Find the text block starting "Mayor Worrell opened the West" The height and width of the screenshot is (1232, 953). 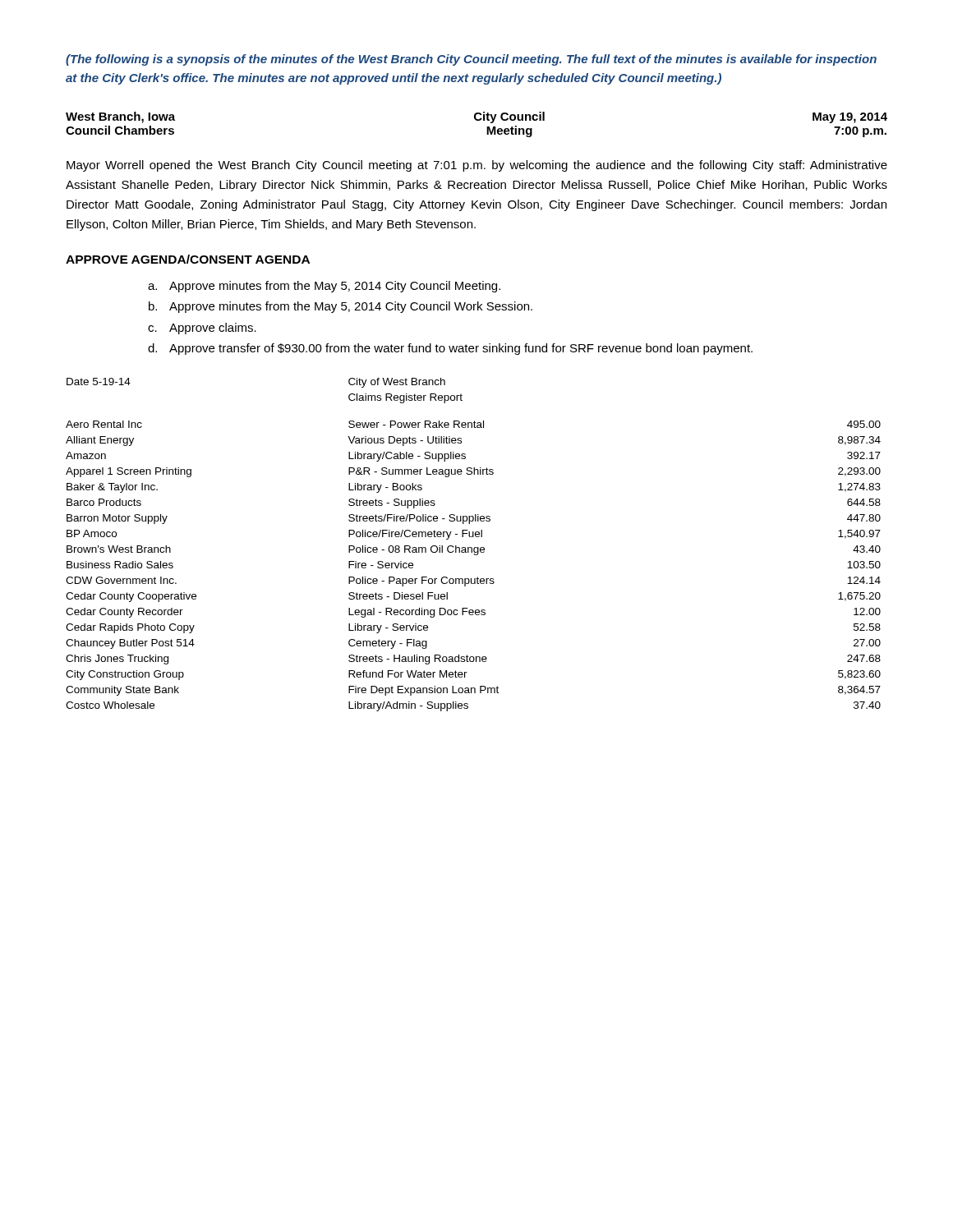point(476,194)
